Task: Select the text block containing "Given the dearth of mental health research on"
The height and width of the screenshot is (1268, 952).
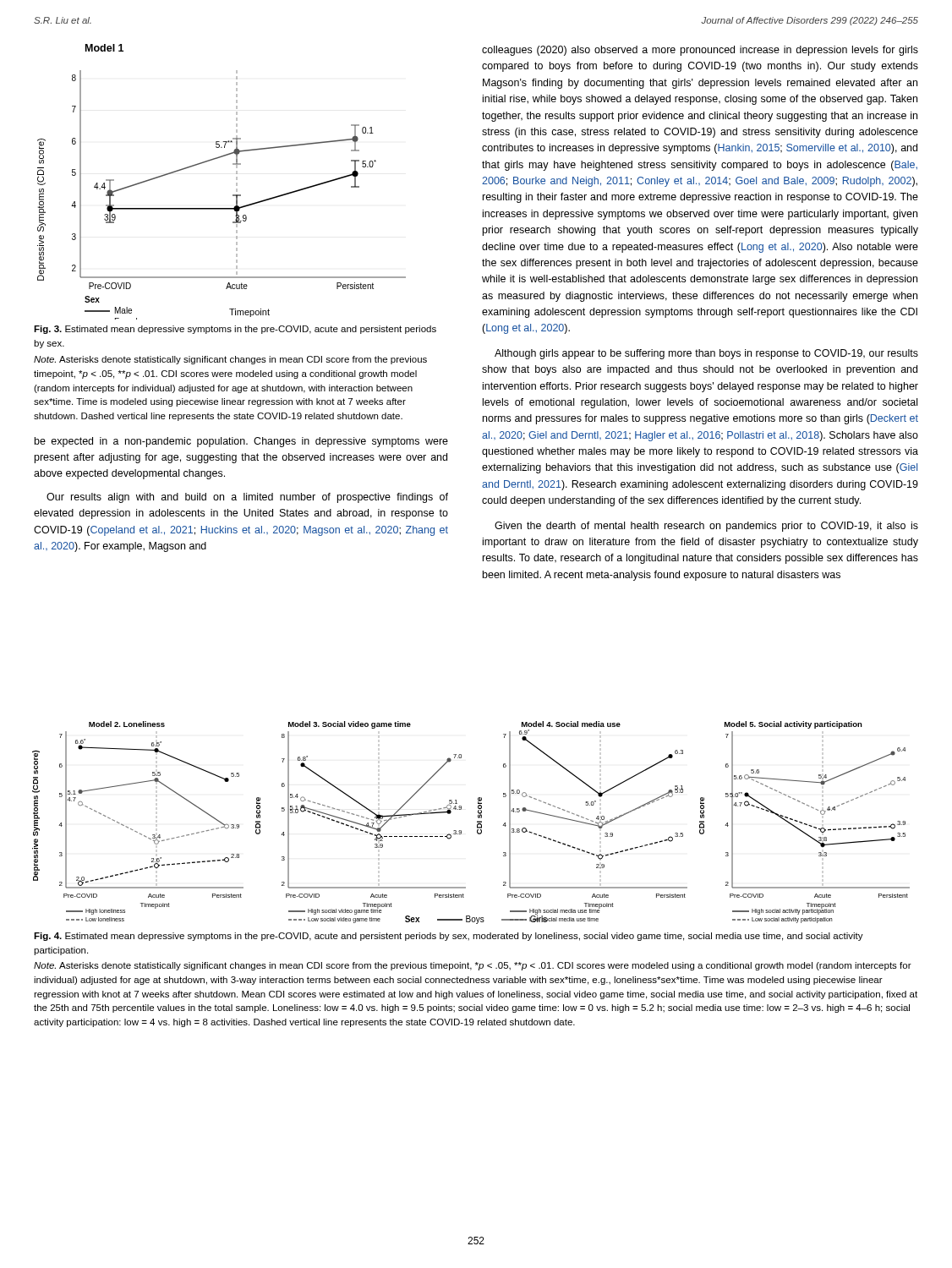Action: (x=700, y=550)
